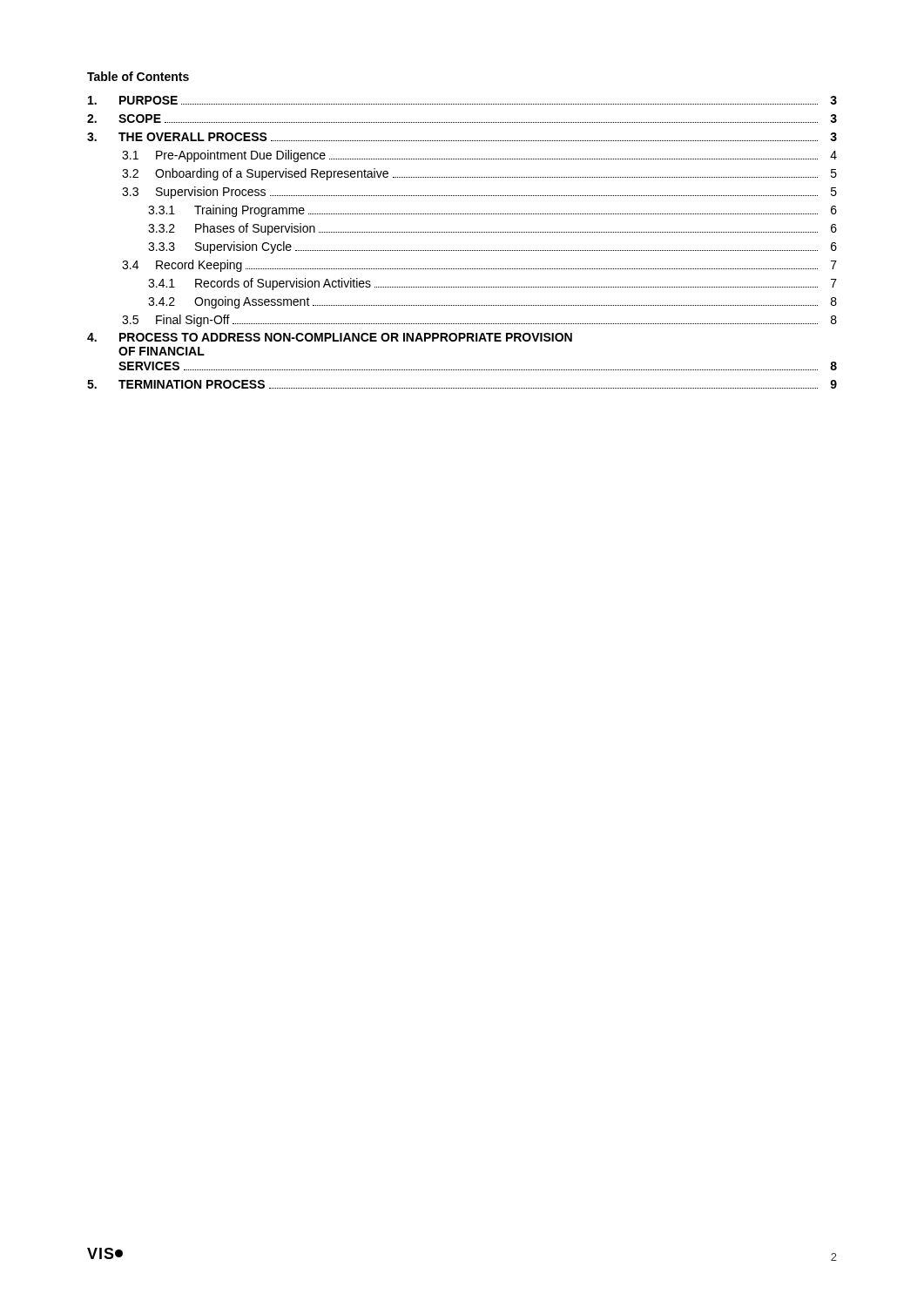This screenshot has height=1307, width=924.
Task: Locate the block of text that opens with "3.3.2 Phases of Supervision"
Action: (x=492, y=228)
